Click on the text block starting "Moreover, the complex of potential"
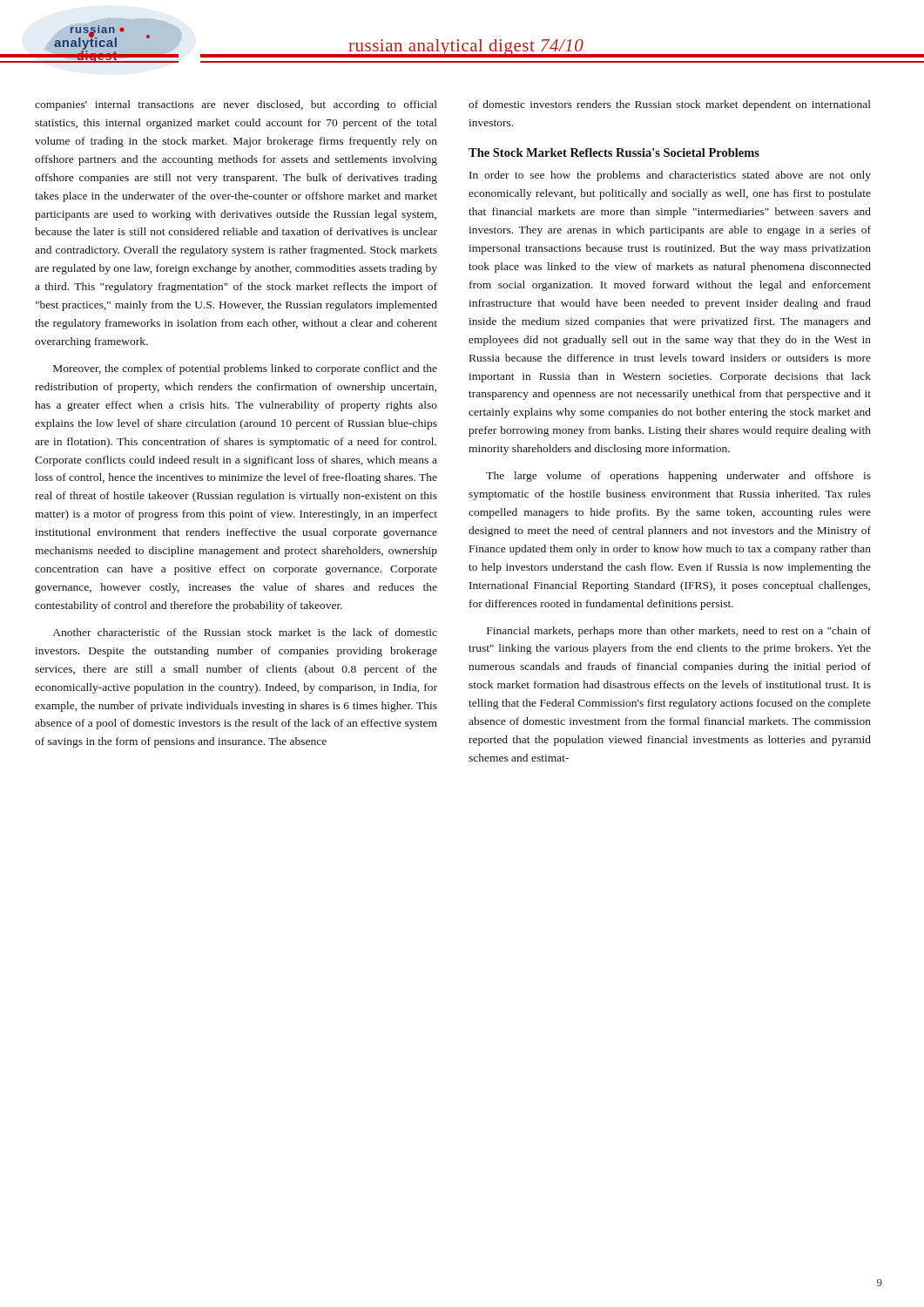Viewport: 924px width, 1307px height. [x=236, y=487]
